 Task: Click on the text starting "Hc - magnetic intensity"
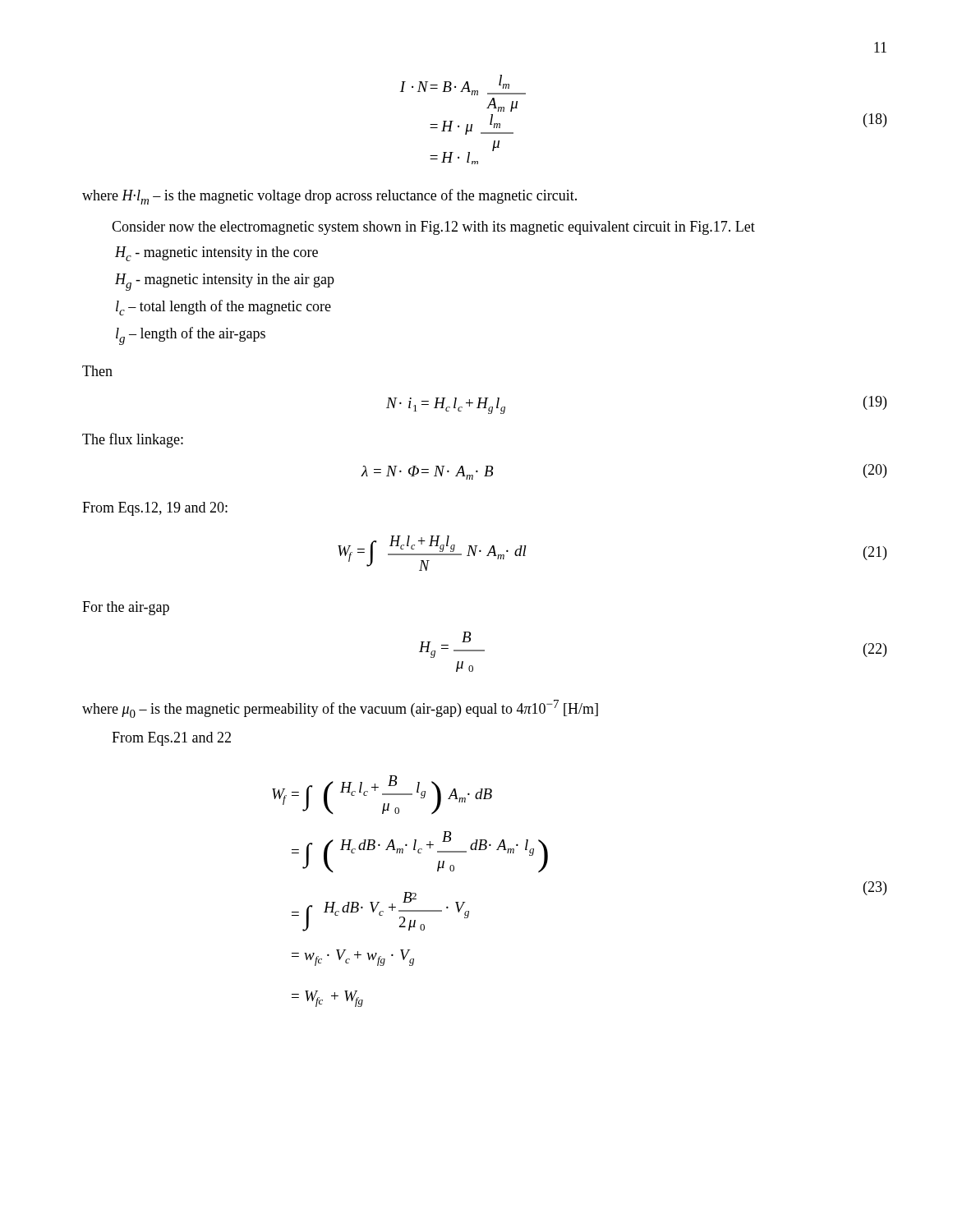(217, 254)
